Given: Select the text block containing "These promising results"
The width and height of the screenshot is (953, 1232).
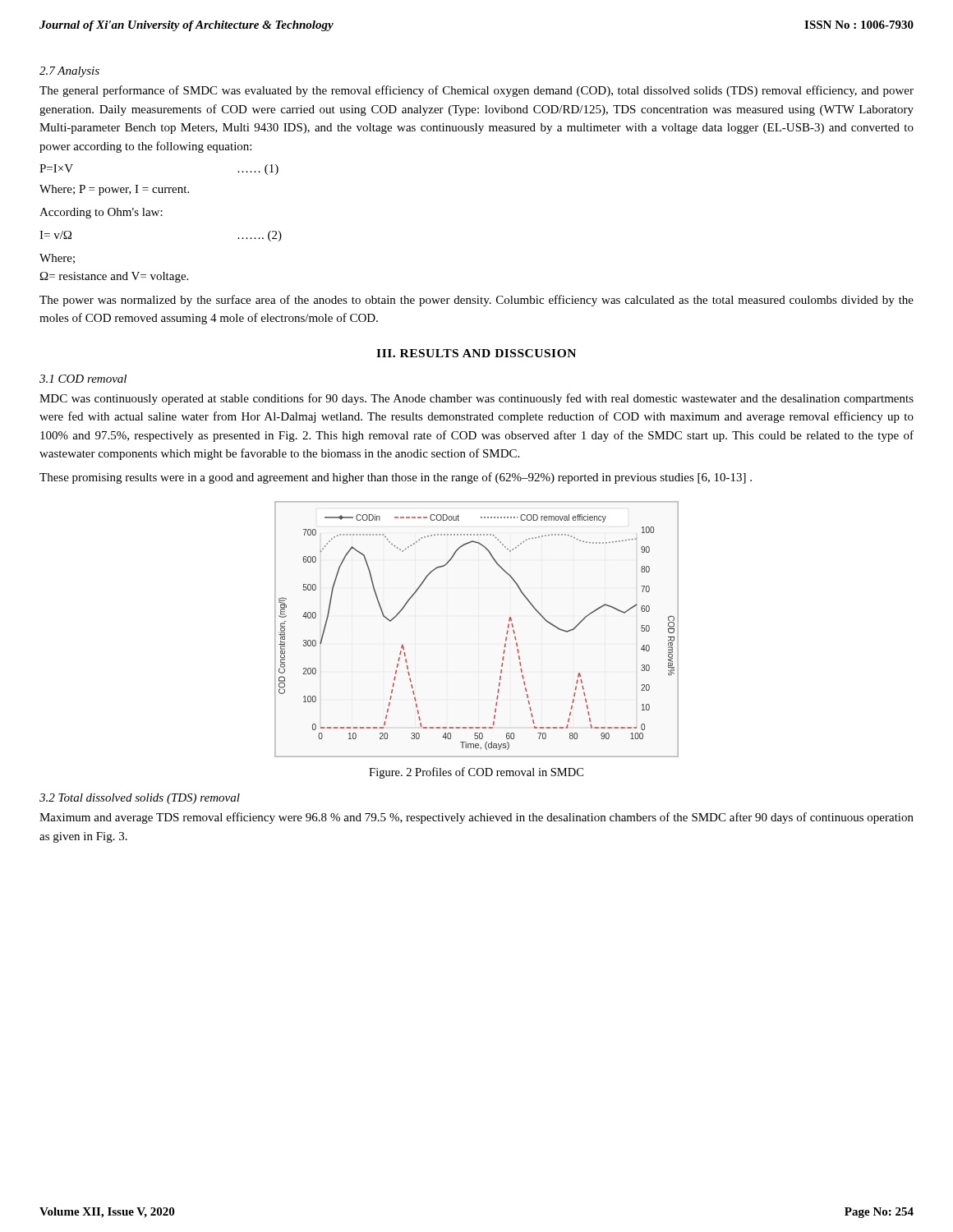Looking at the screenshot, I should (396, 477).
